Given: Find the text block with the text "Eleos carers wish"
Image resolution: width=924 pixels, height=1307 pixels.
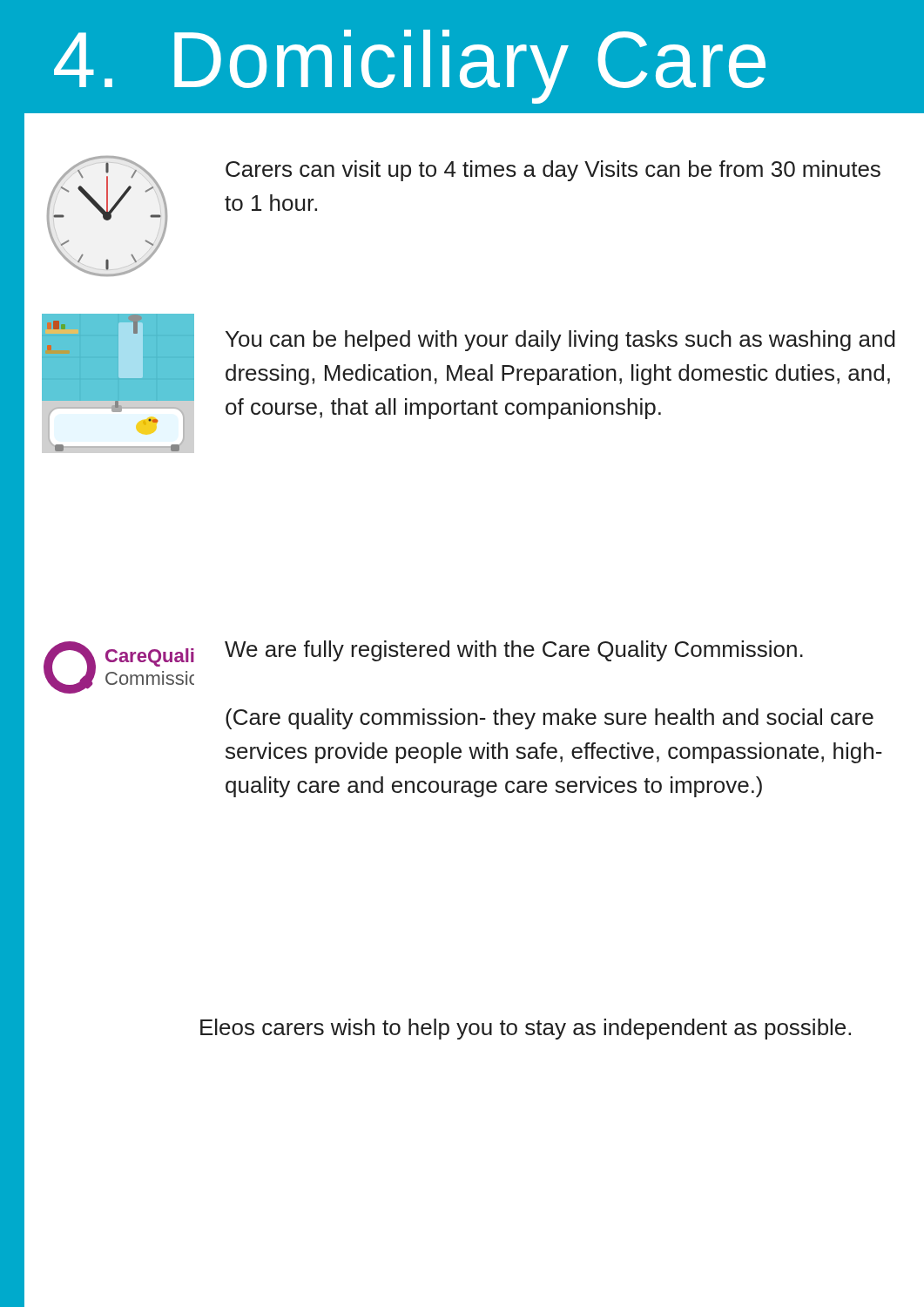Looking at the screenshot, I should 526,1027.
